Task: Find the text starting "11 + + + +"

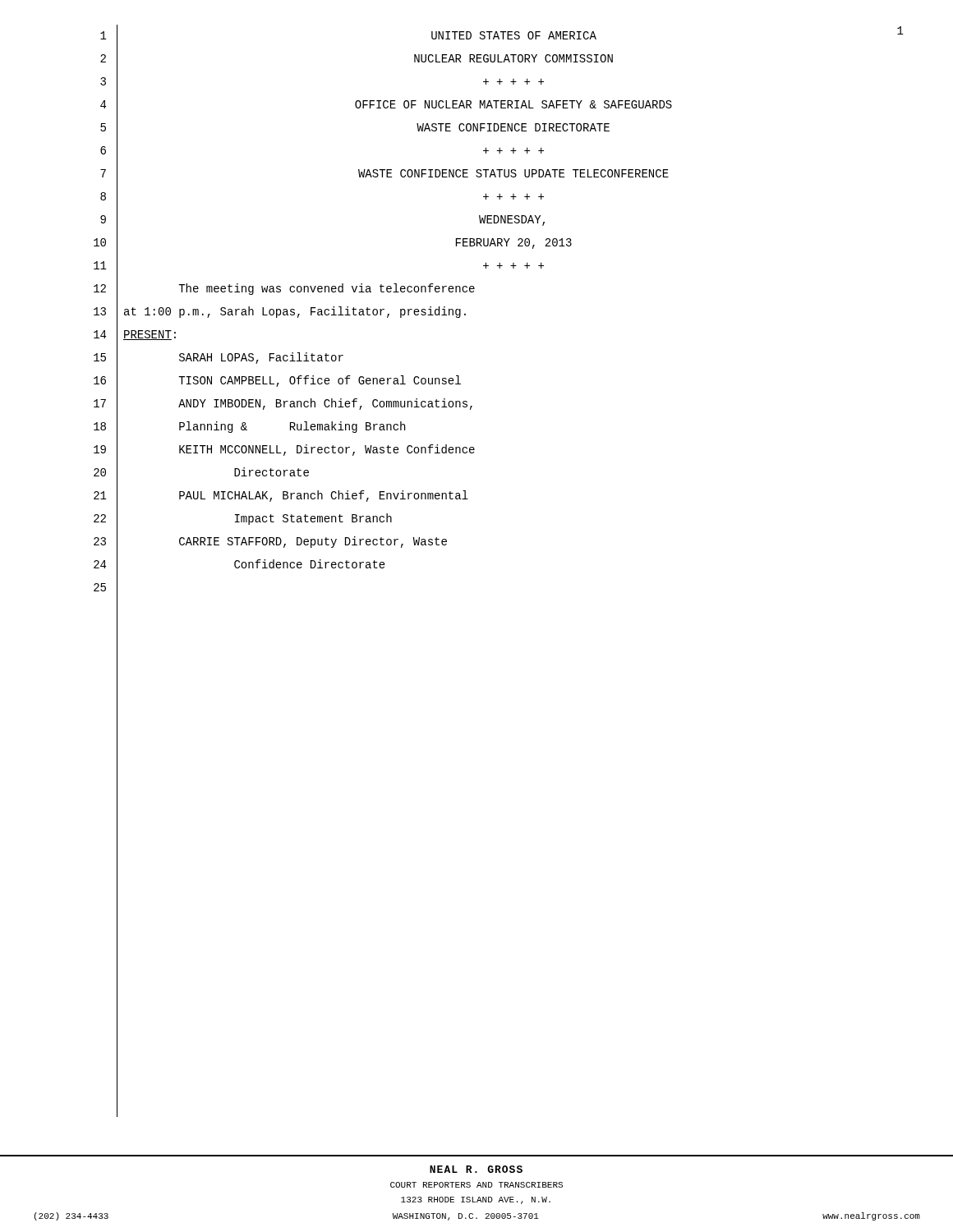Action: (x=493, y=266)
